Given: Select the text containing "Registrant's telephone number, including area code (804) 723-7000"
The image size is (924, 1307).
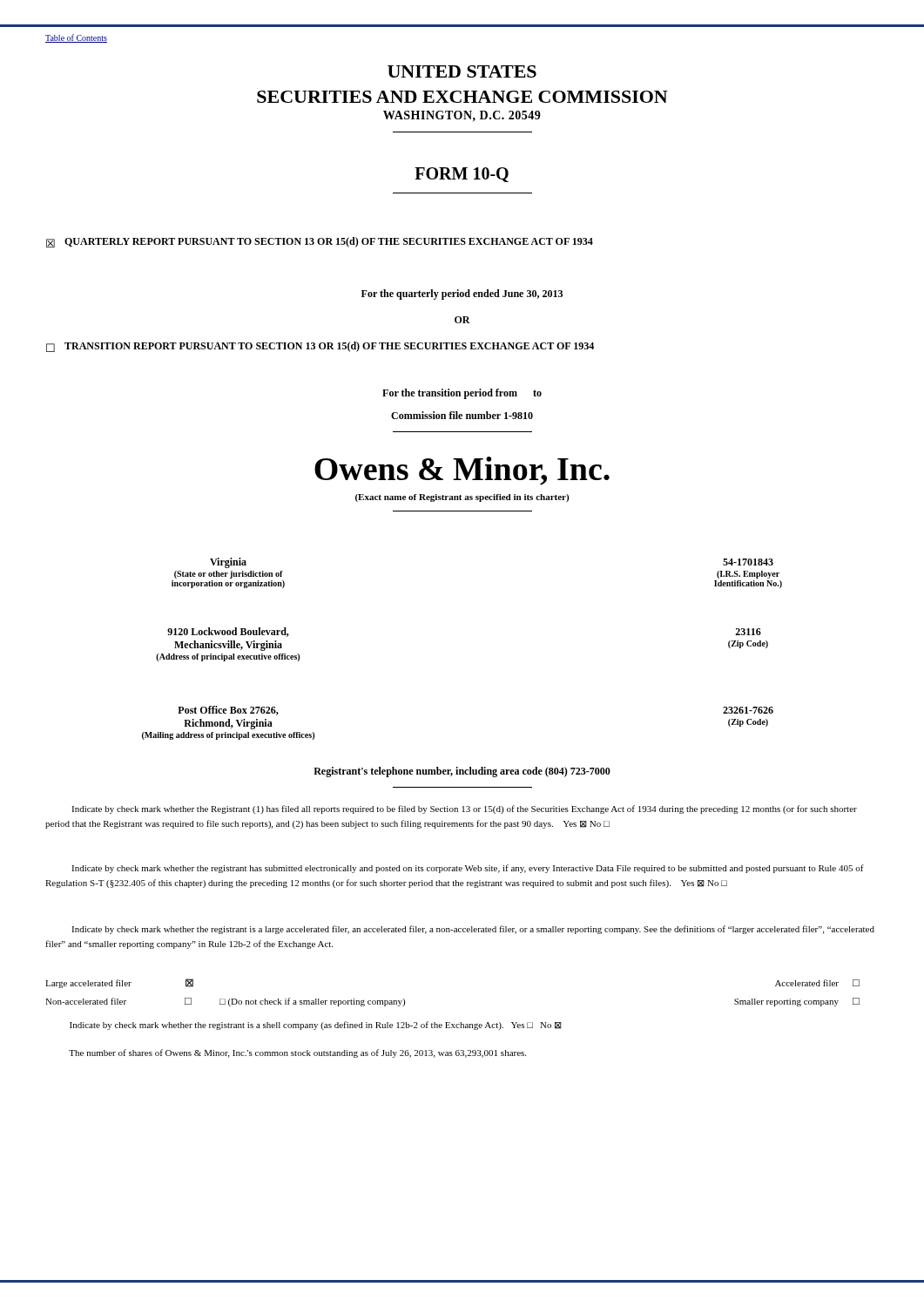Looking at the screenshot, I should tap(462, 776).
